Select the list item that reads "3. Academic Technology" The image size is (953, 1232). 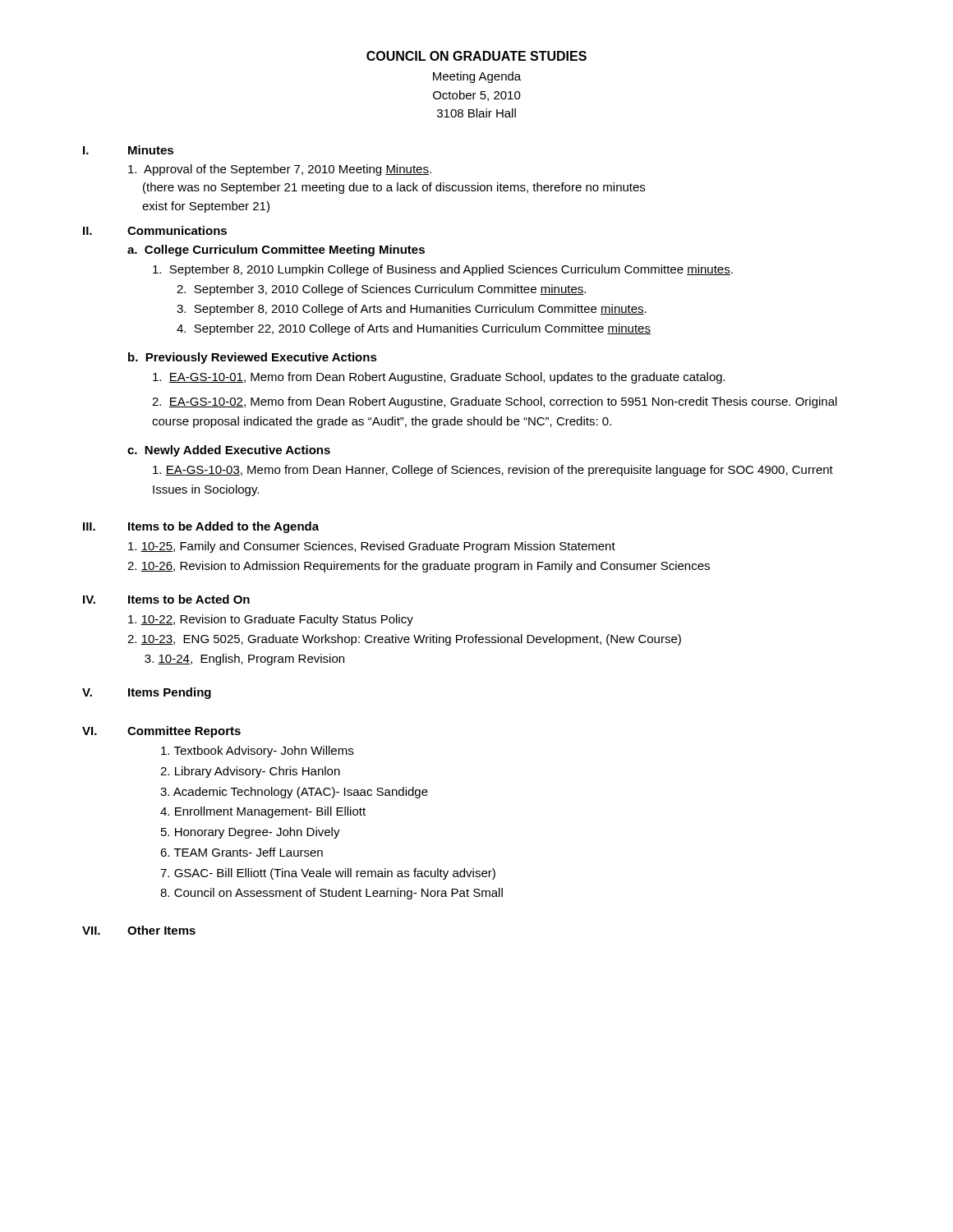[294, 791]
